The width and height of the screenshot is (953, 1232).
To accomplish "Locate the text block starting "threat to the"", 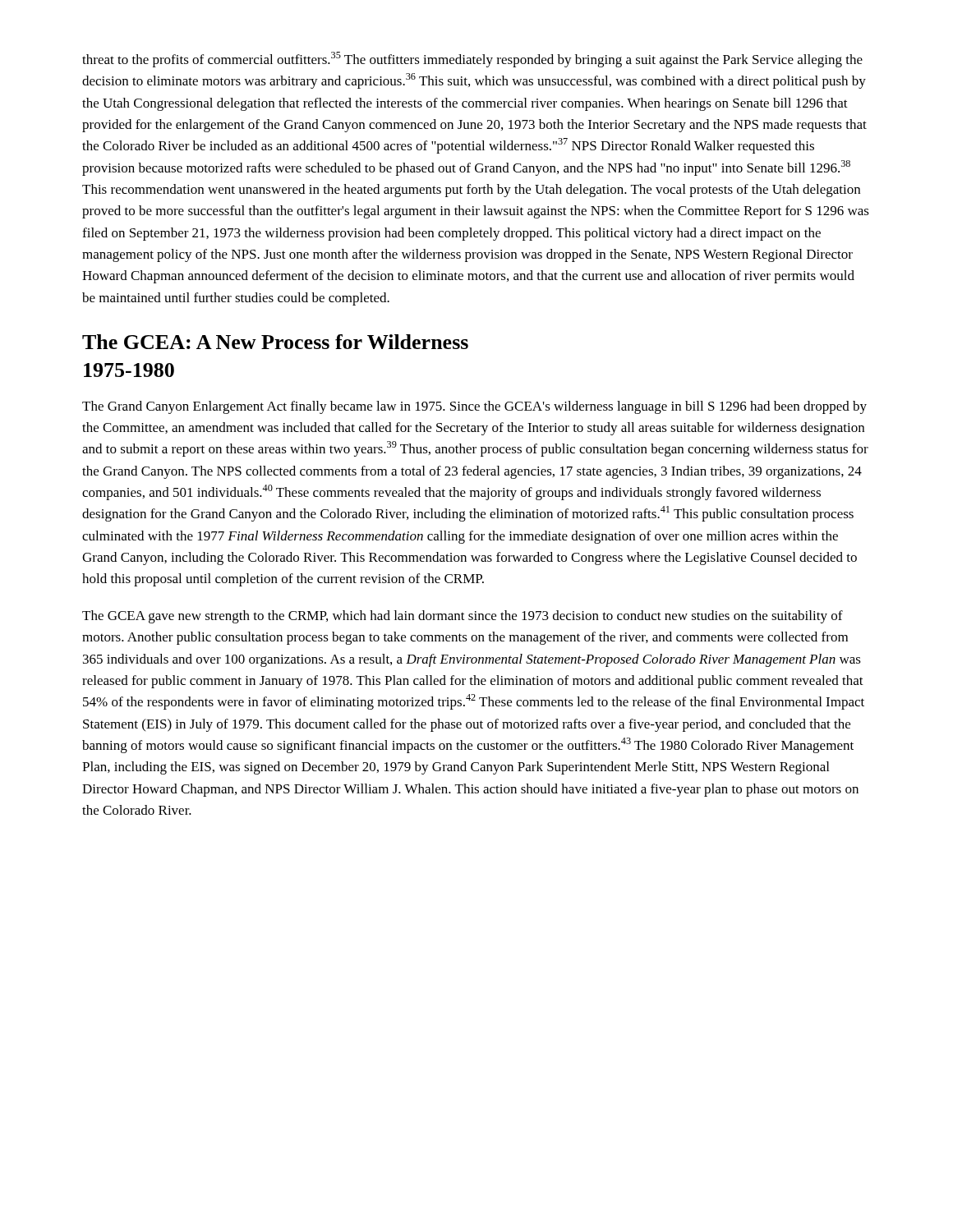I will coord(476,177).
